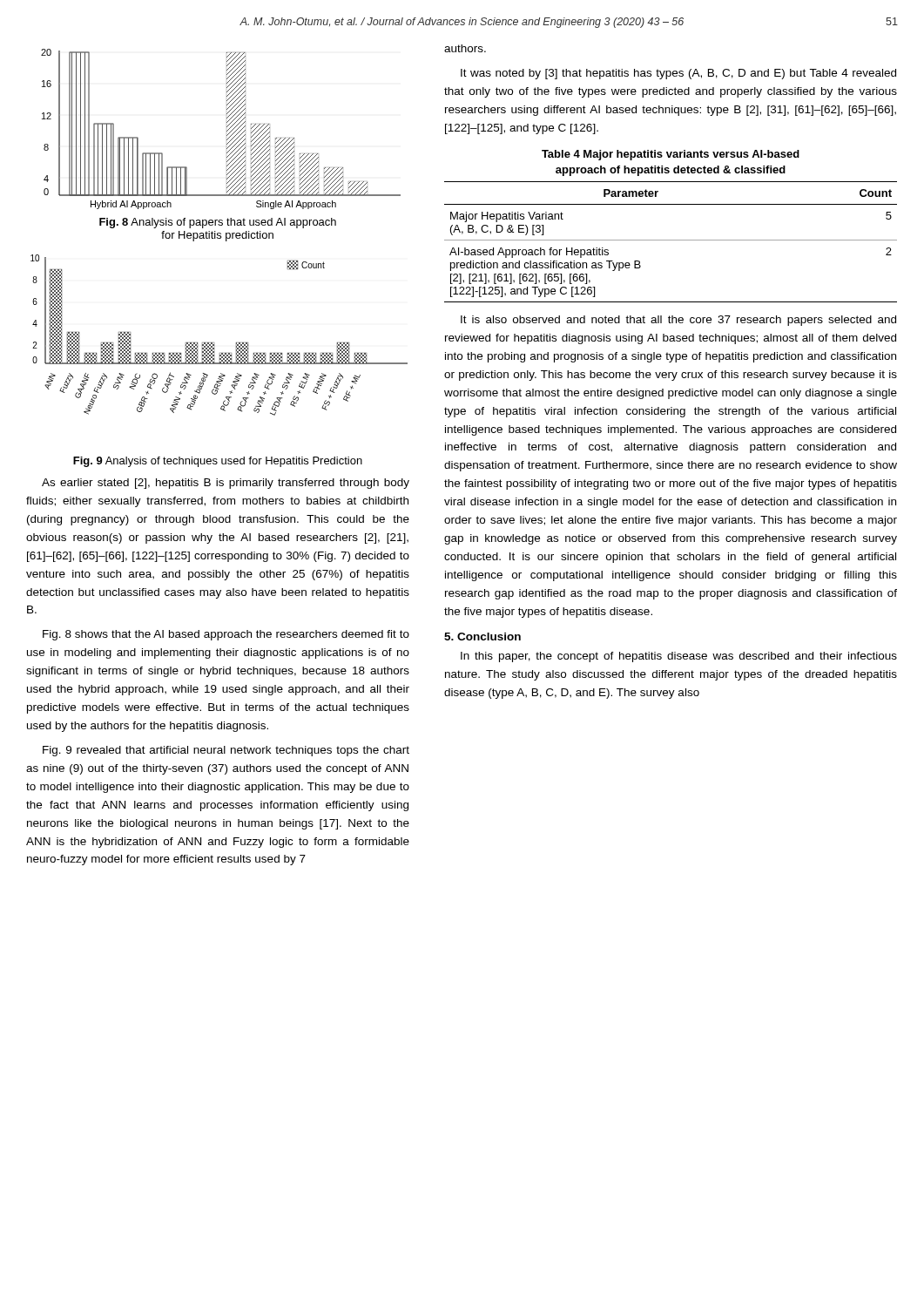The height and width of the screenshot is (1307, 924).
Task: Select the text block starting "In this paper, the"
Action: point(671,674)
